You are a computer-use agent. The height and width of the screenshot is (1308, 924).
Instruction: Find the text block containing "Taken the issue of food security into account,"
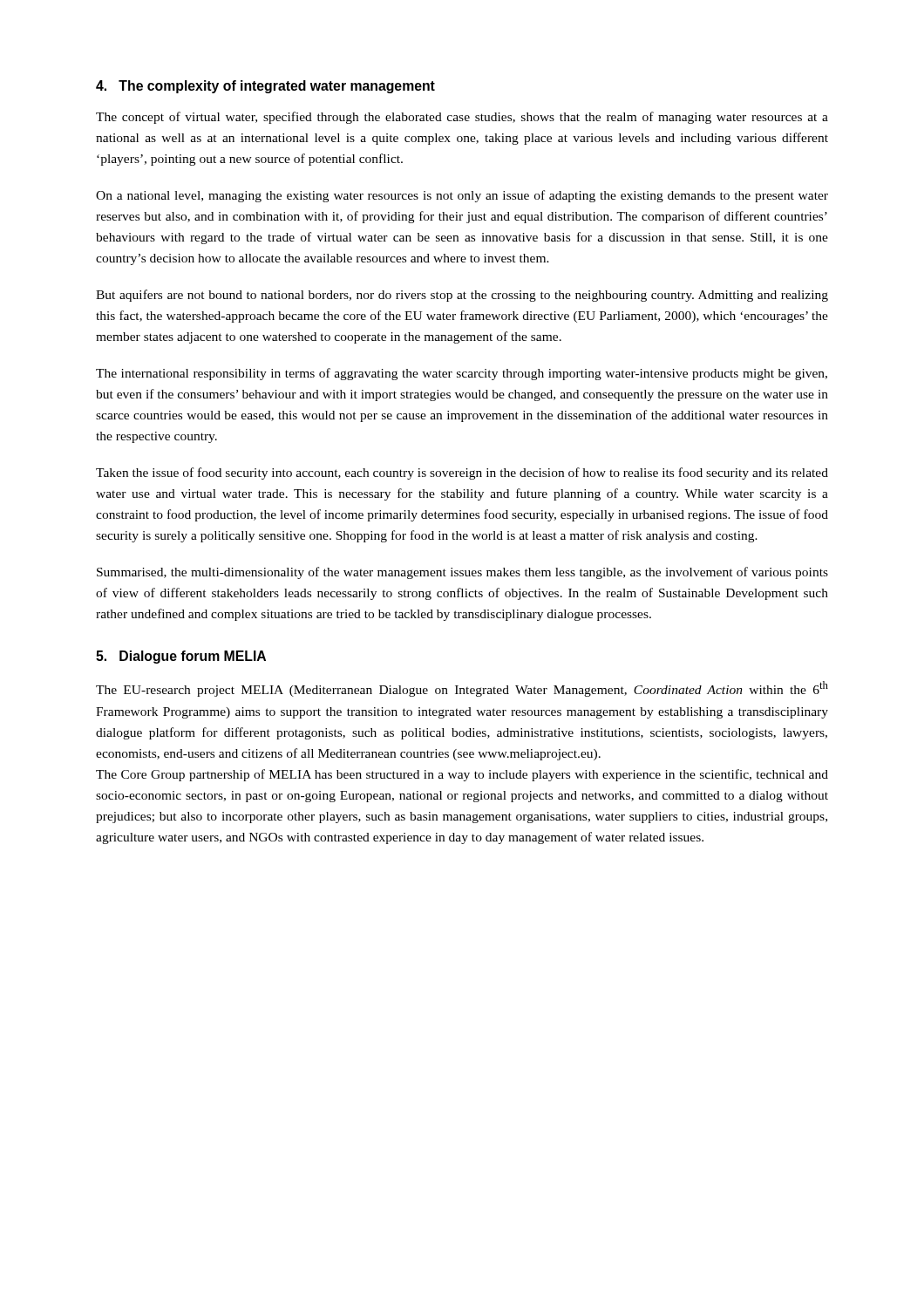[462, 504]
